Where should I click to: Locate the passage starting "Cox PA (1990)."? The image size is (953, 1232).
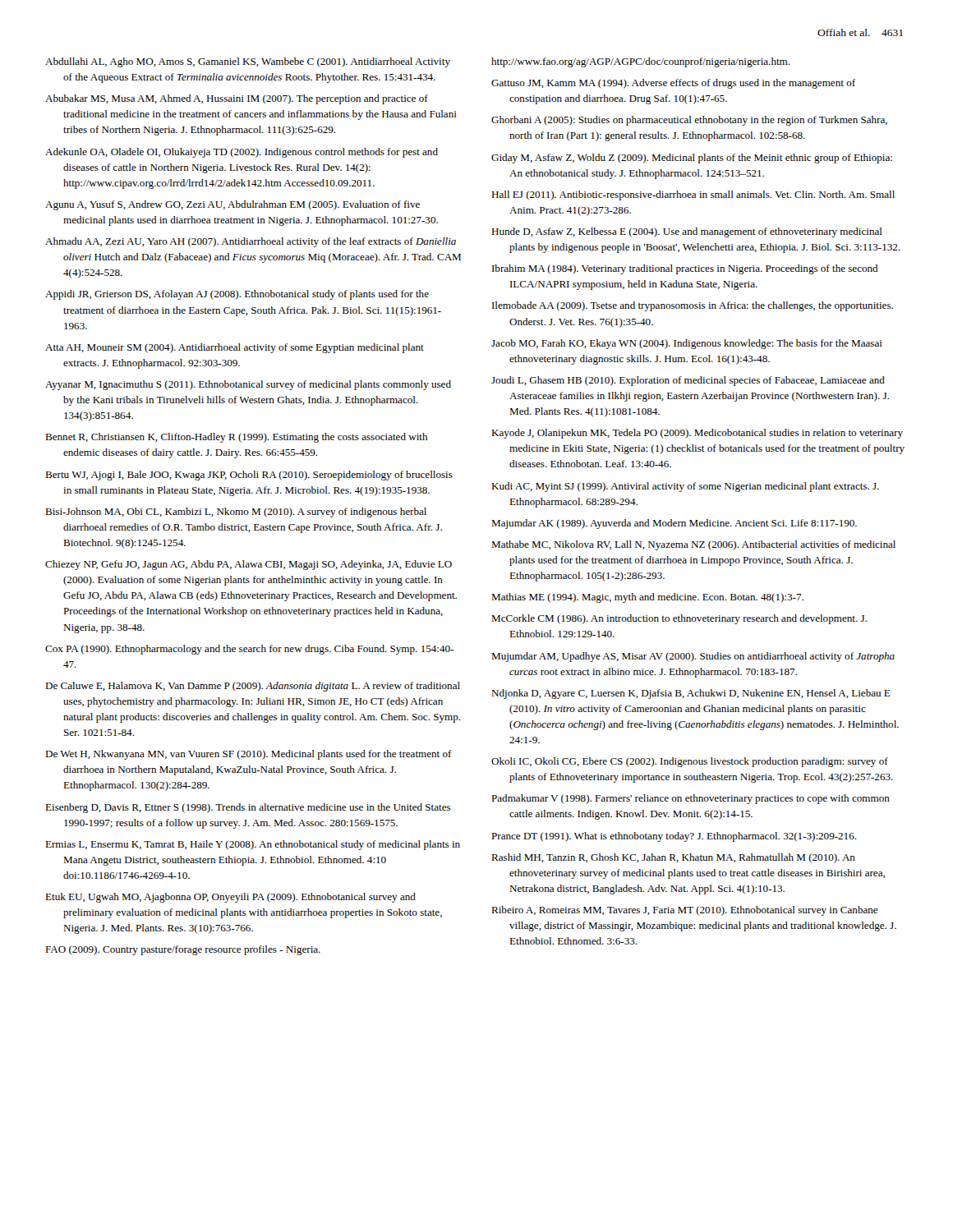249,656
